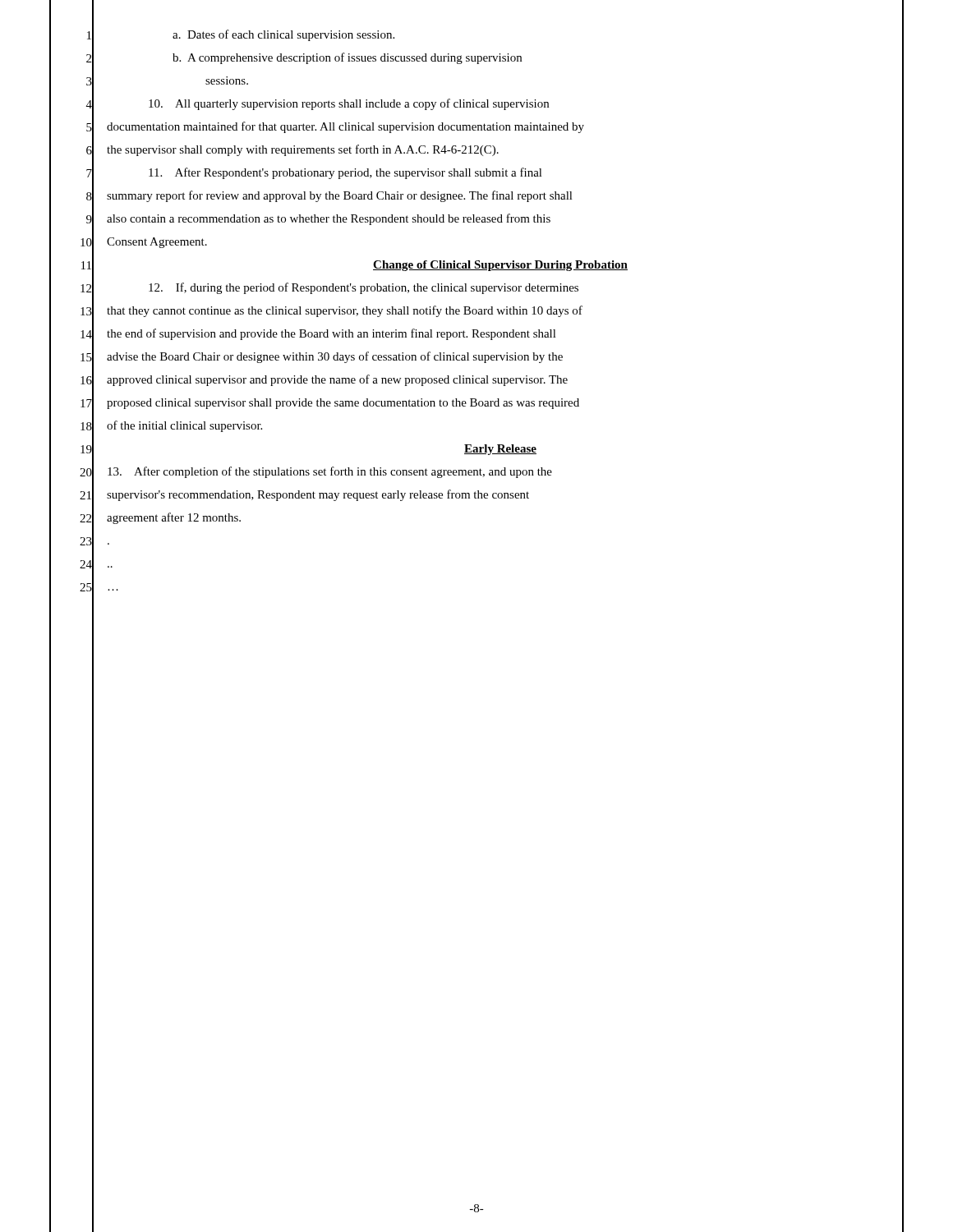Viewport: 953px width, 1232px height.
Task: Point to "23 ."
Action: coord(90,541)
